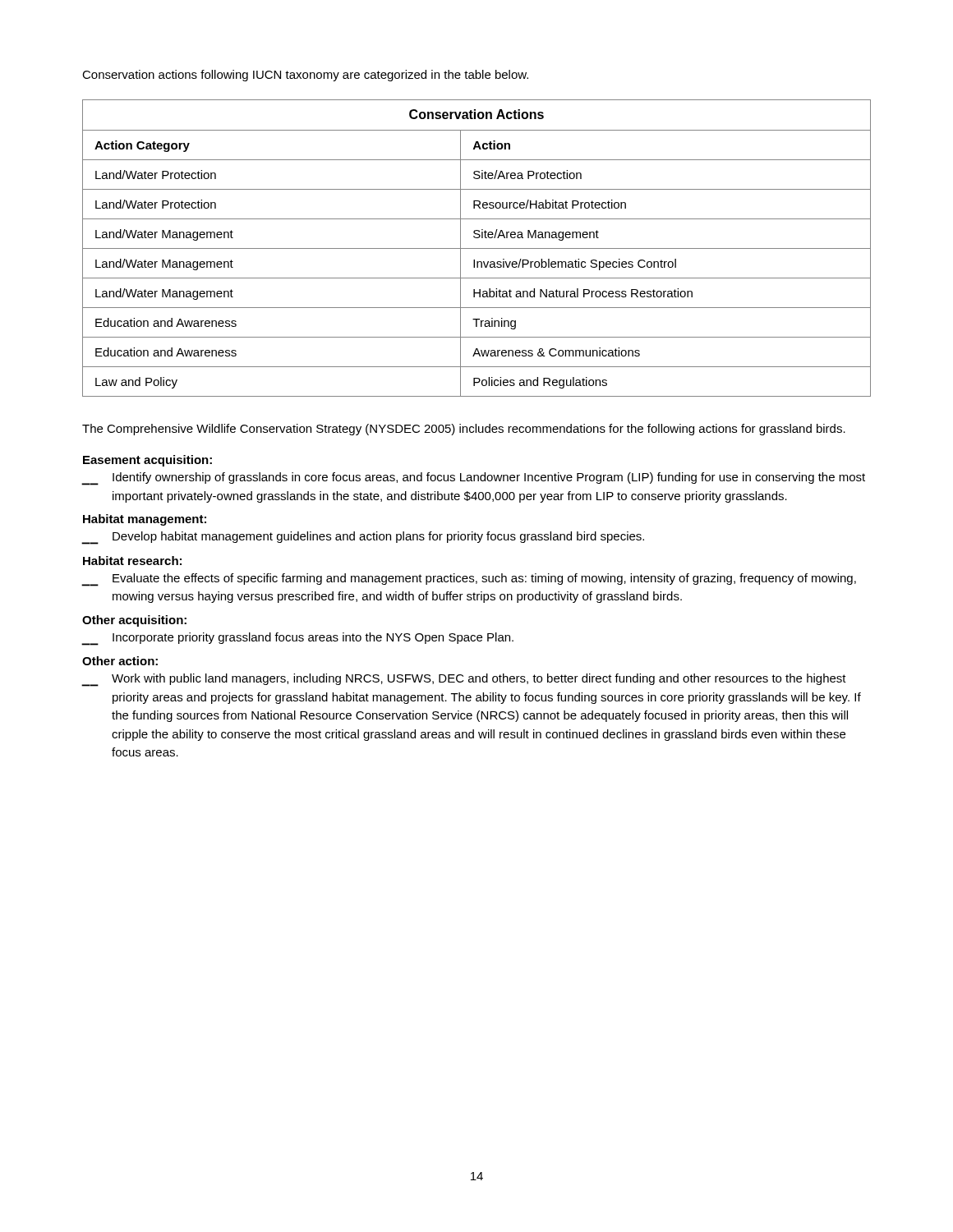The width and height of the screenshot is (953, 1232).
Task: Select the passage starting "⎯⎯ Identify ownership"
Action: pos(476,487)
